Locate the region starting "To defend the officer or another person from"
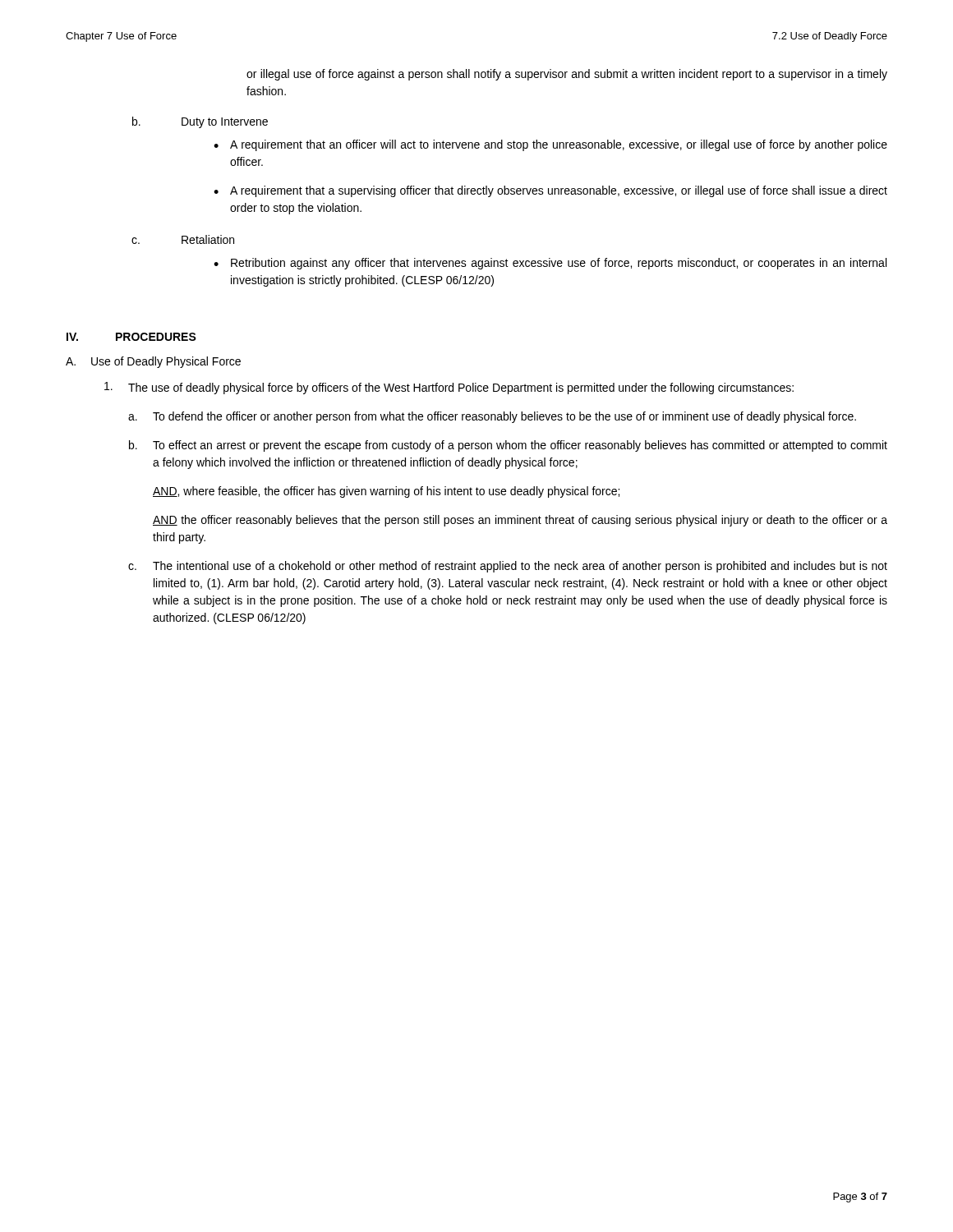 pyautogui.click(x=505, y=416)
